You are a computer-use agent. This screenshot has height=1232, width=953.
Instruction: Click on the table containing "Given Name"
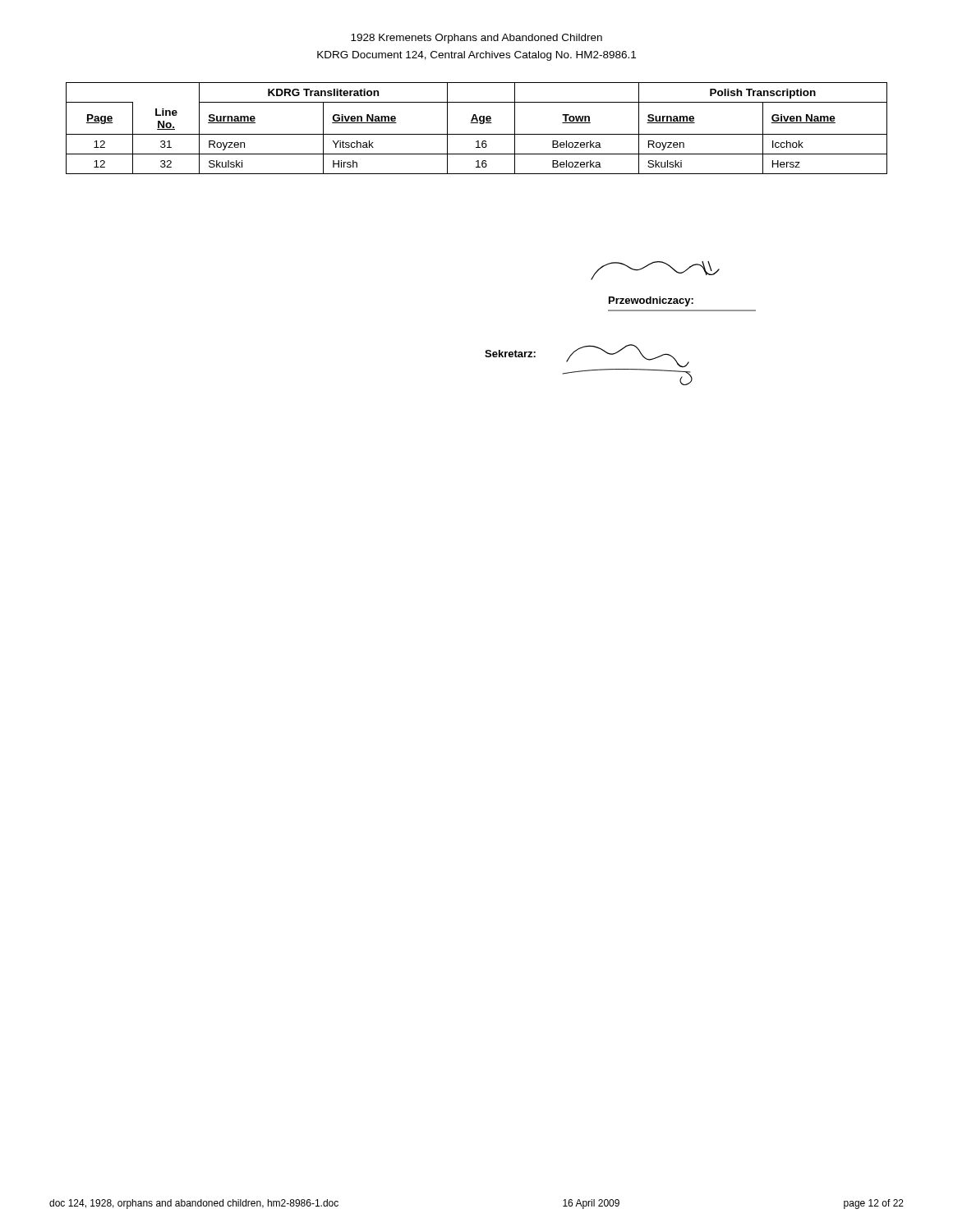[476, 128]
